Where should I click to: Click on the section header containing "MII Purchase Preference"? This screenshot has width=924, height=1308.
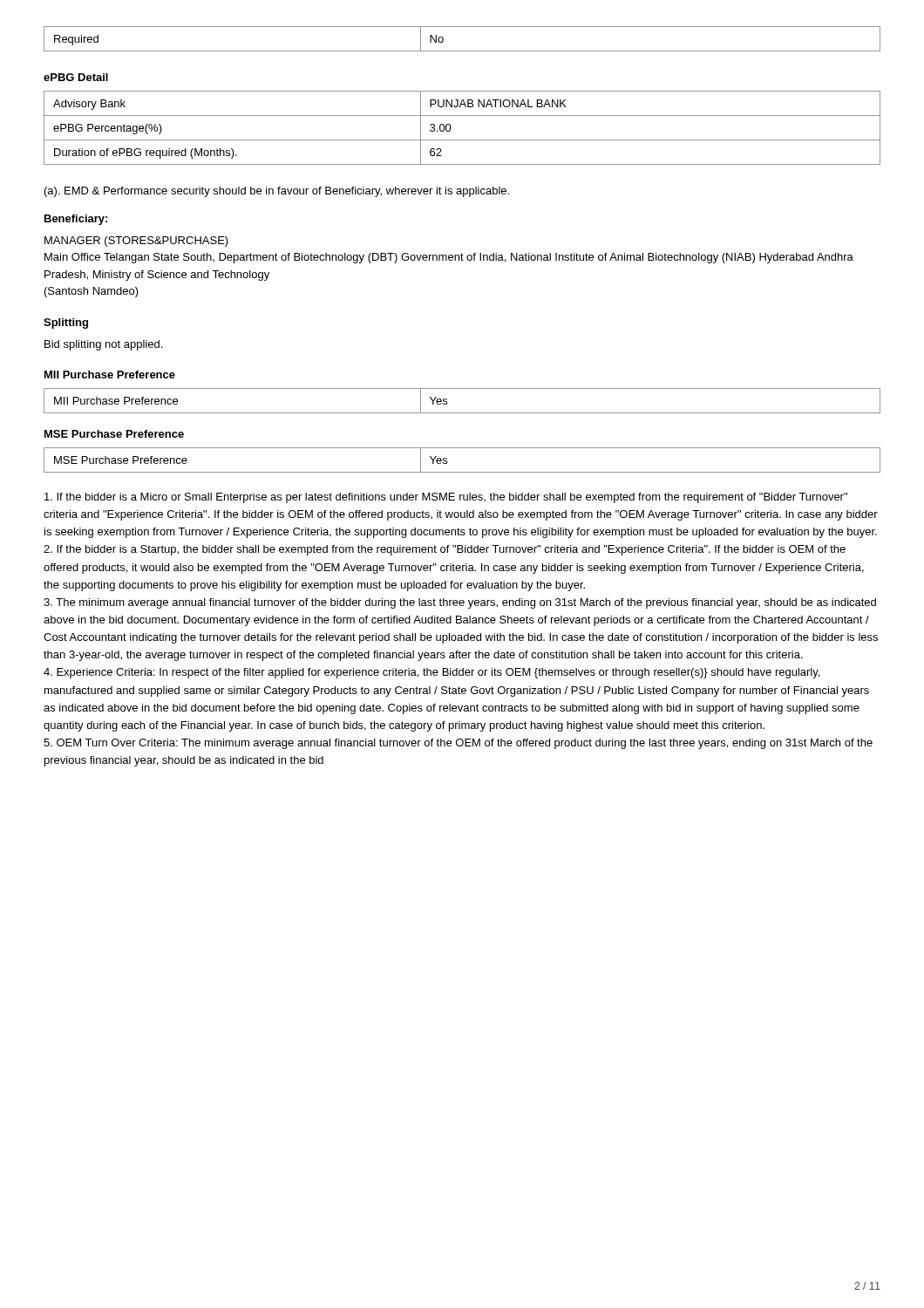109,374
